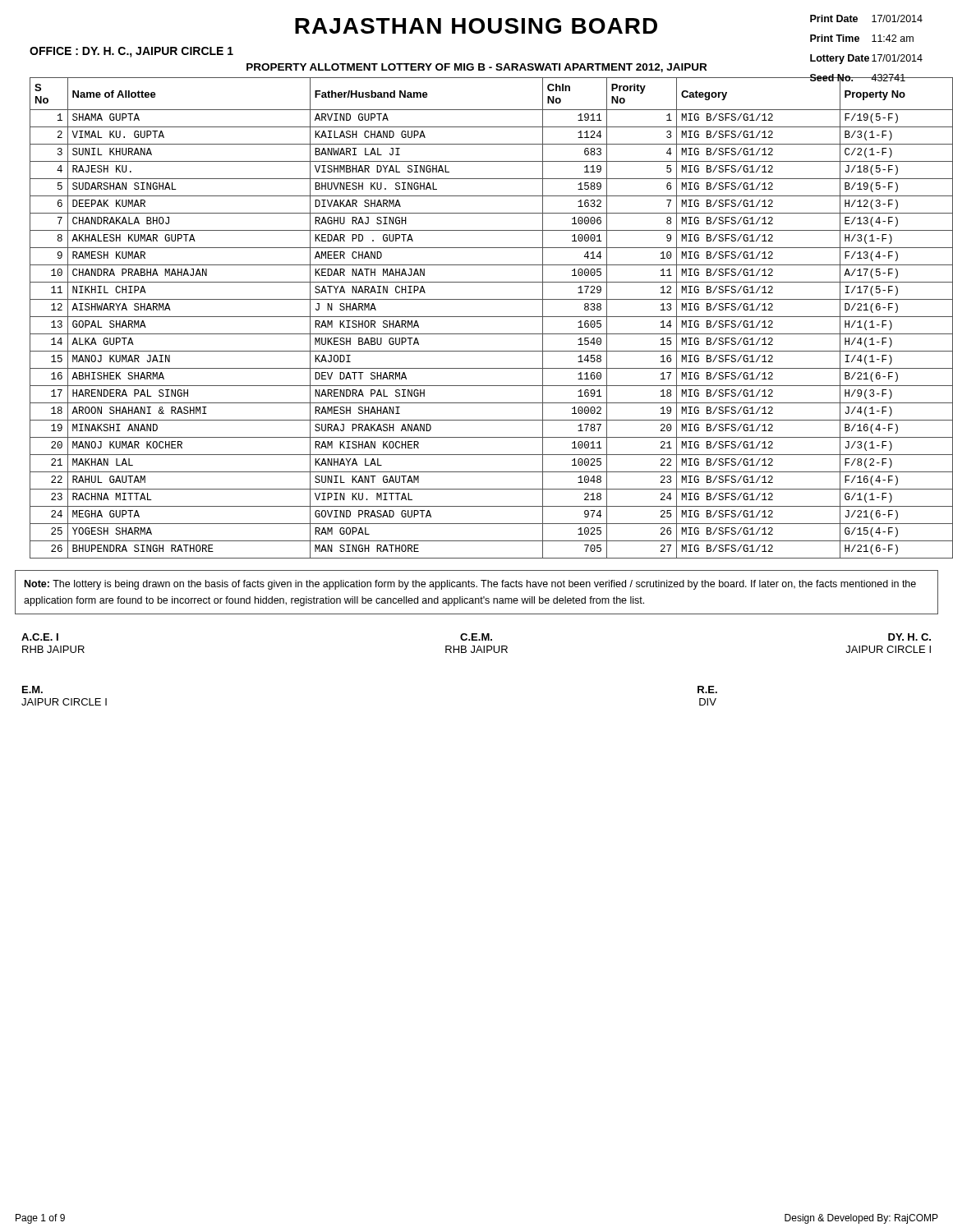
Task: Find the table that mentions "KAILASH CHAND GUPA"
Action: point(476,318)
